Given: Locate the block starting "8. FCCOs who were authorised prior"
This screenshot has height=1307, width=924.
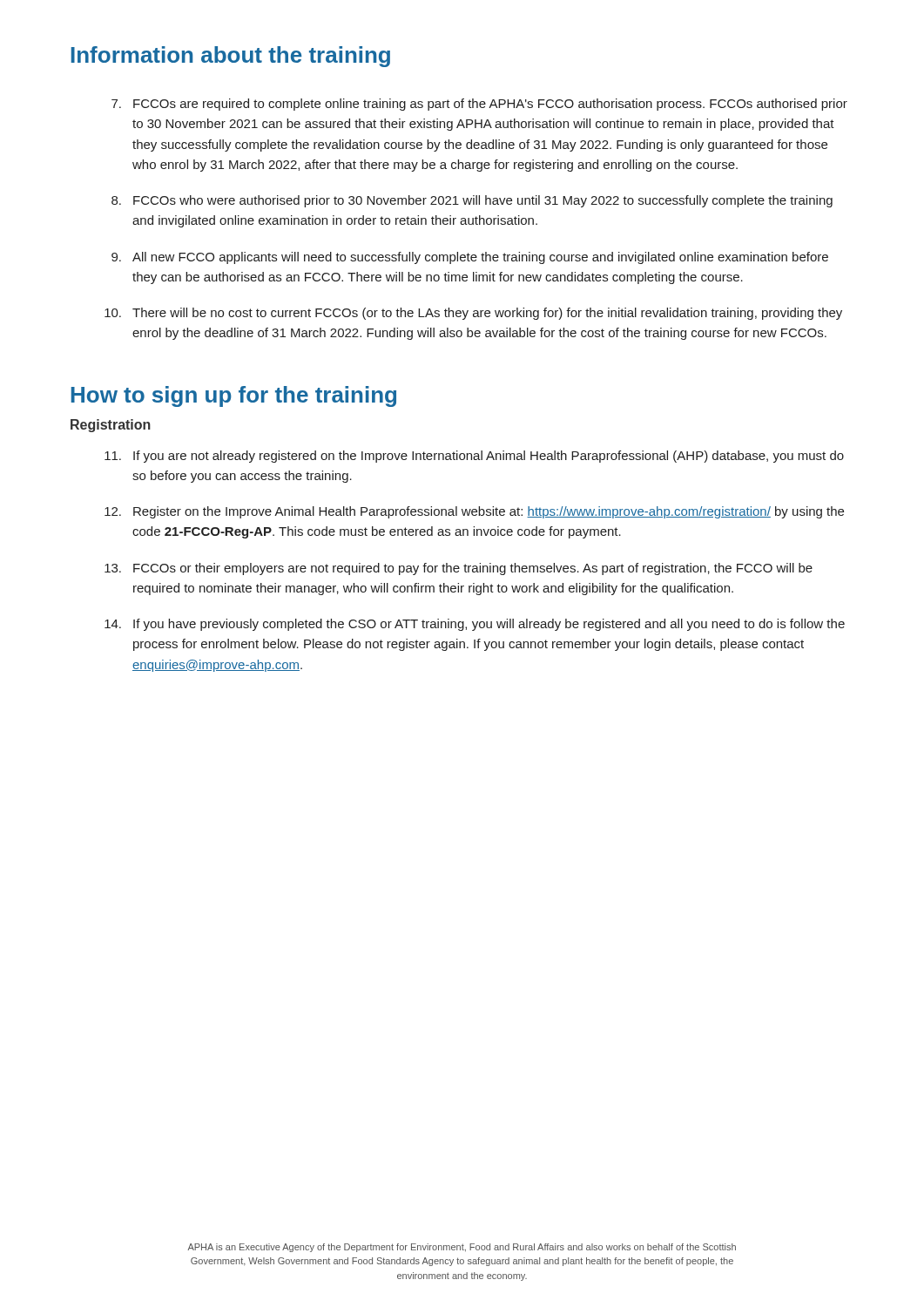Looking at the screenshot, I should point(462,210).
